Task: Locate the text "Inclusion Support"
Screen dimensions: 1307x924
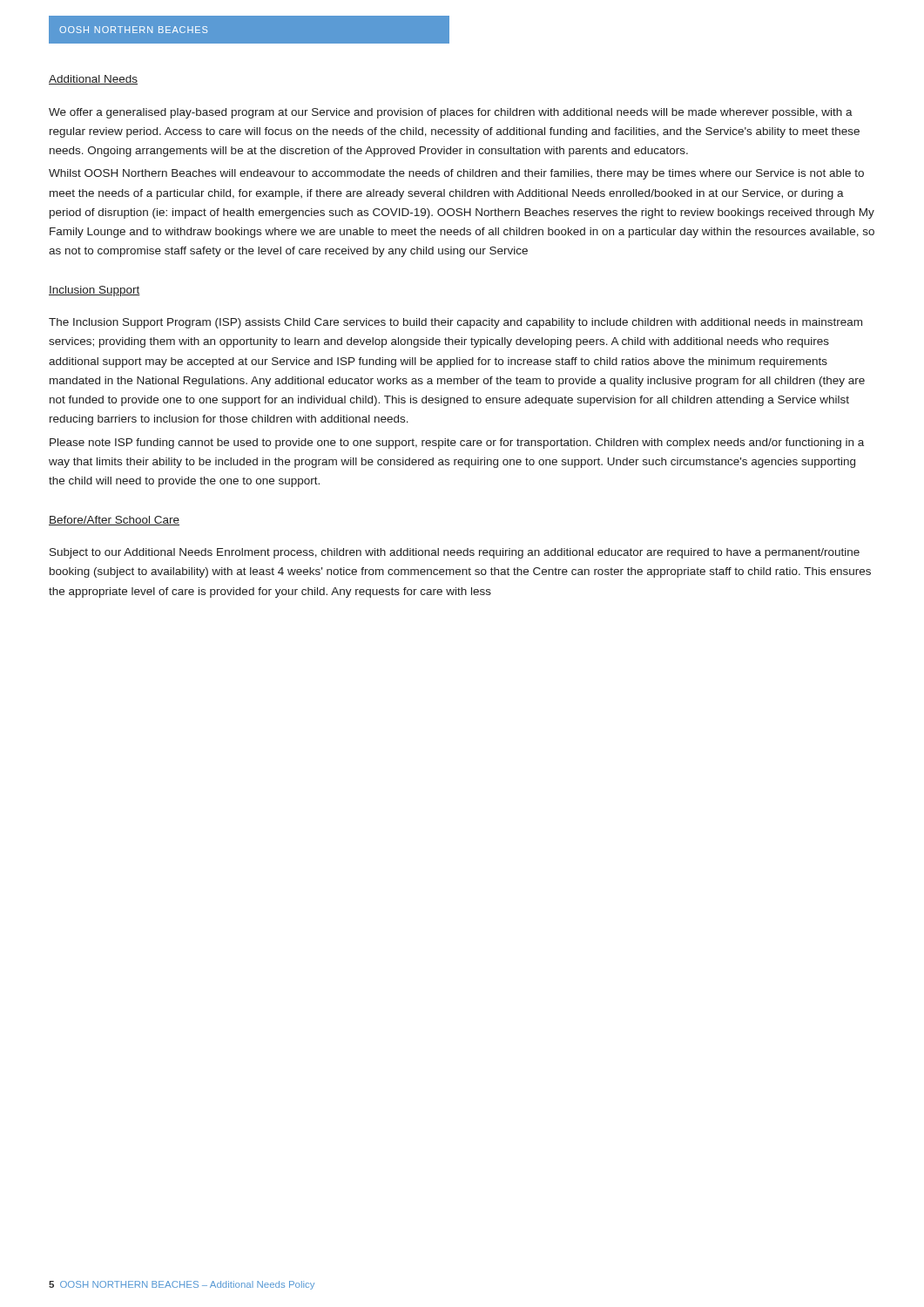Action: click(x=94, y=289)
